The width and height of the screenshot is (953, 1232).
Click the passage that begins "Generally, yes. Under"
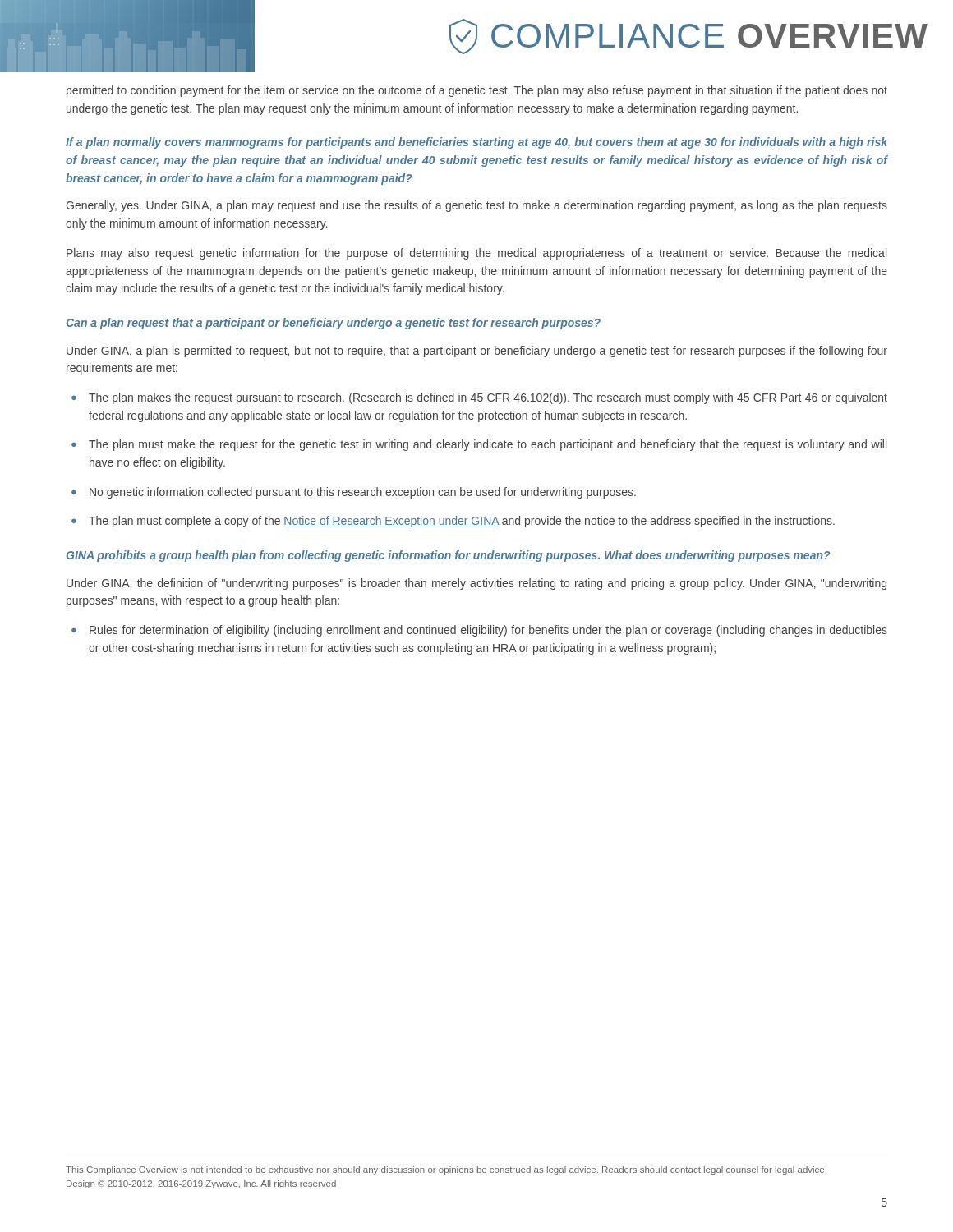click(x=476, y=215)
